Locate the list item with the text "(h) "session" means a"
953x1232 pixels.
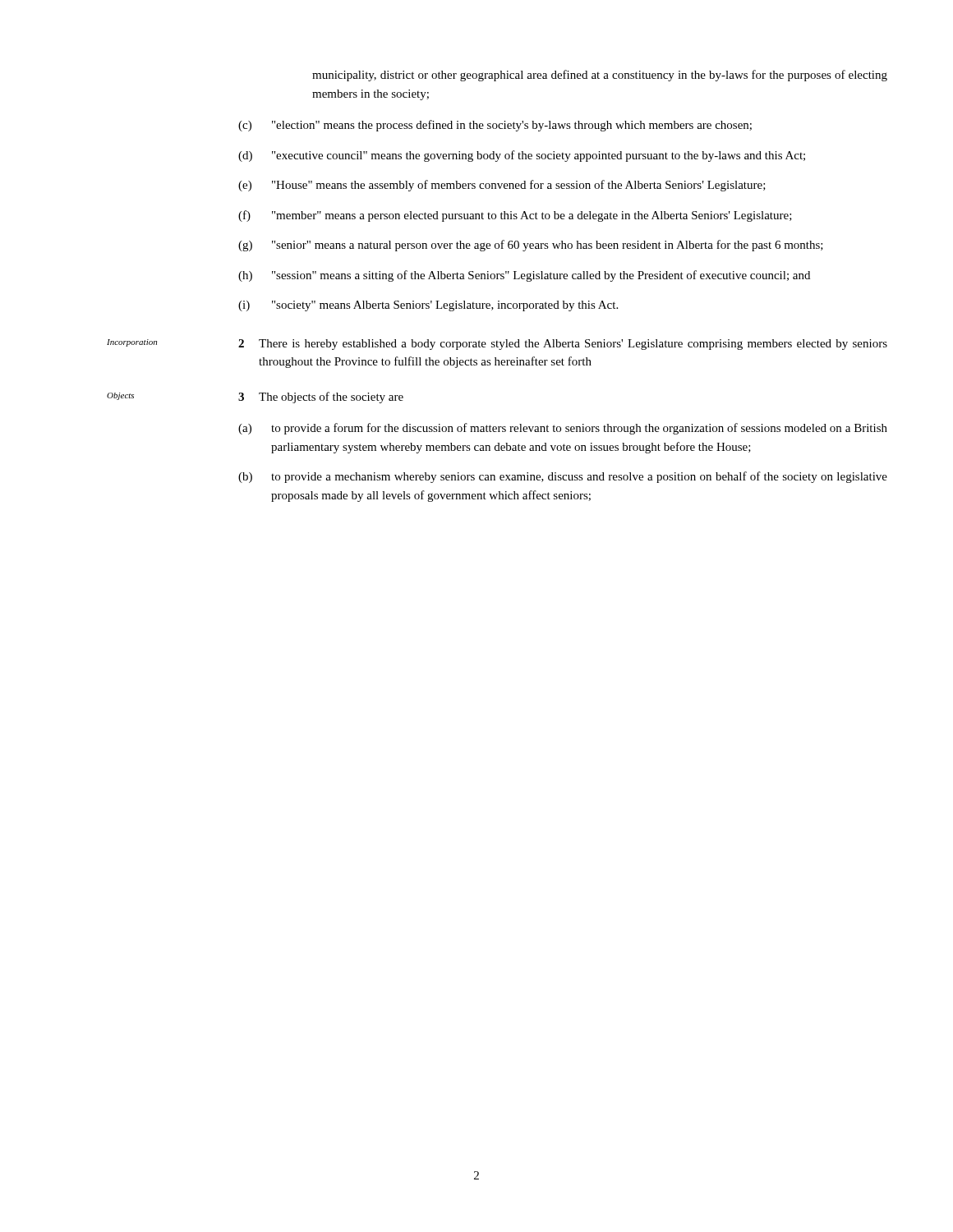click(x=563, y=275)
